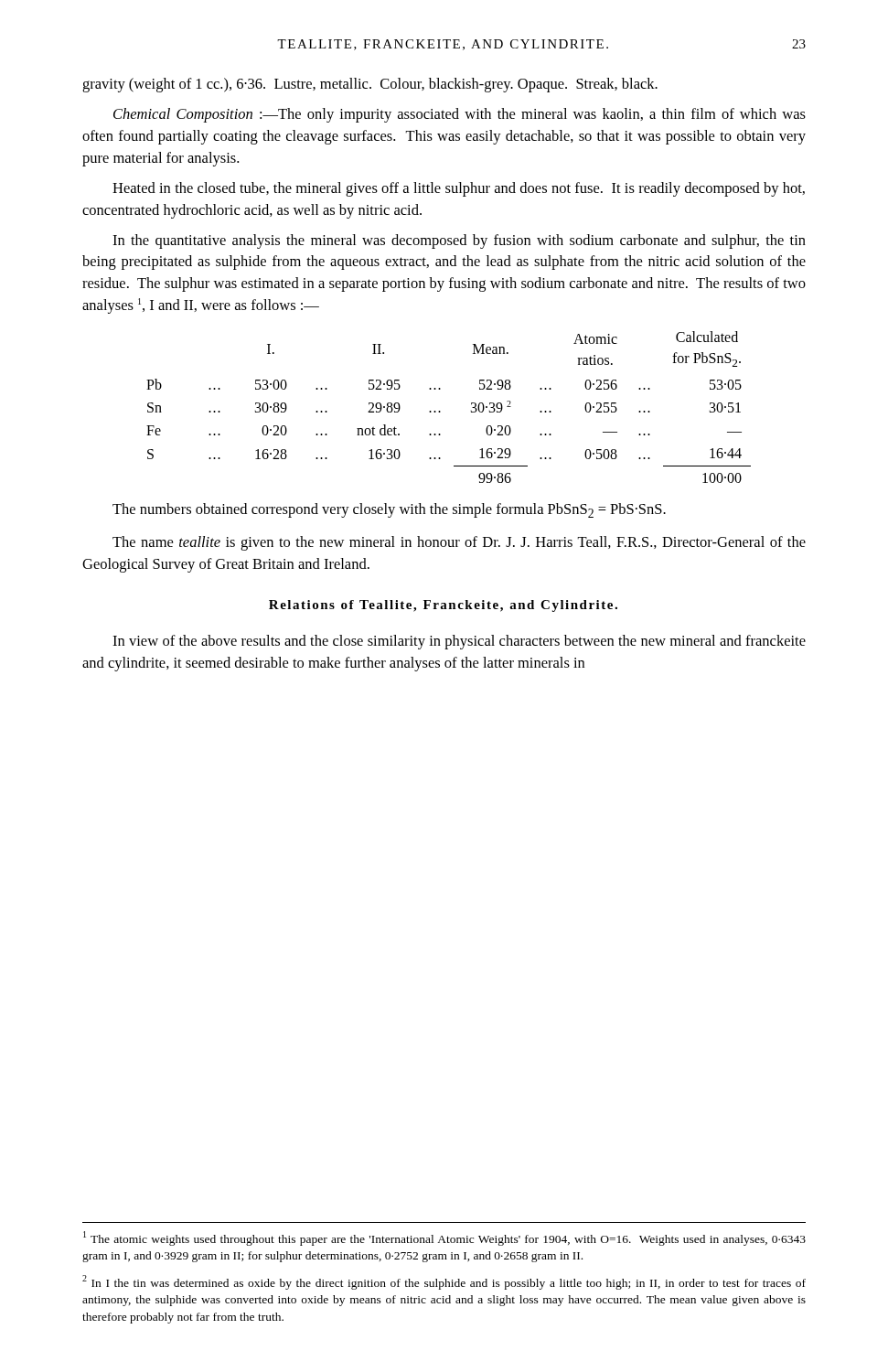The image size is (888, 1372).
Task: Locate the table with the text "Calculated for PbSnS 2"
Action: 444,408
